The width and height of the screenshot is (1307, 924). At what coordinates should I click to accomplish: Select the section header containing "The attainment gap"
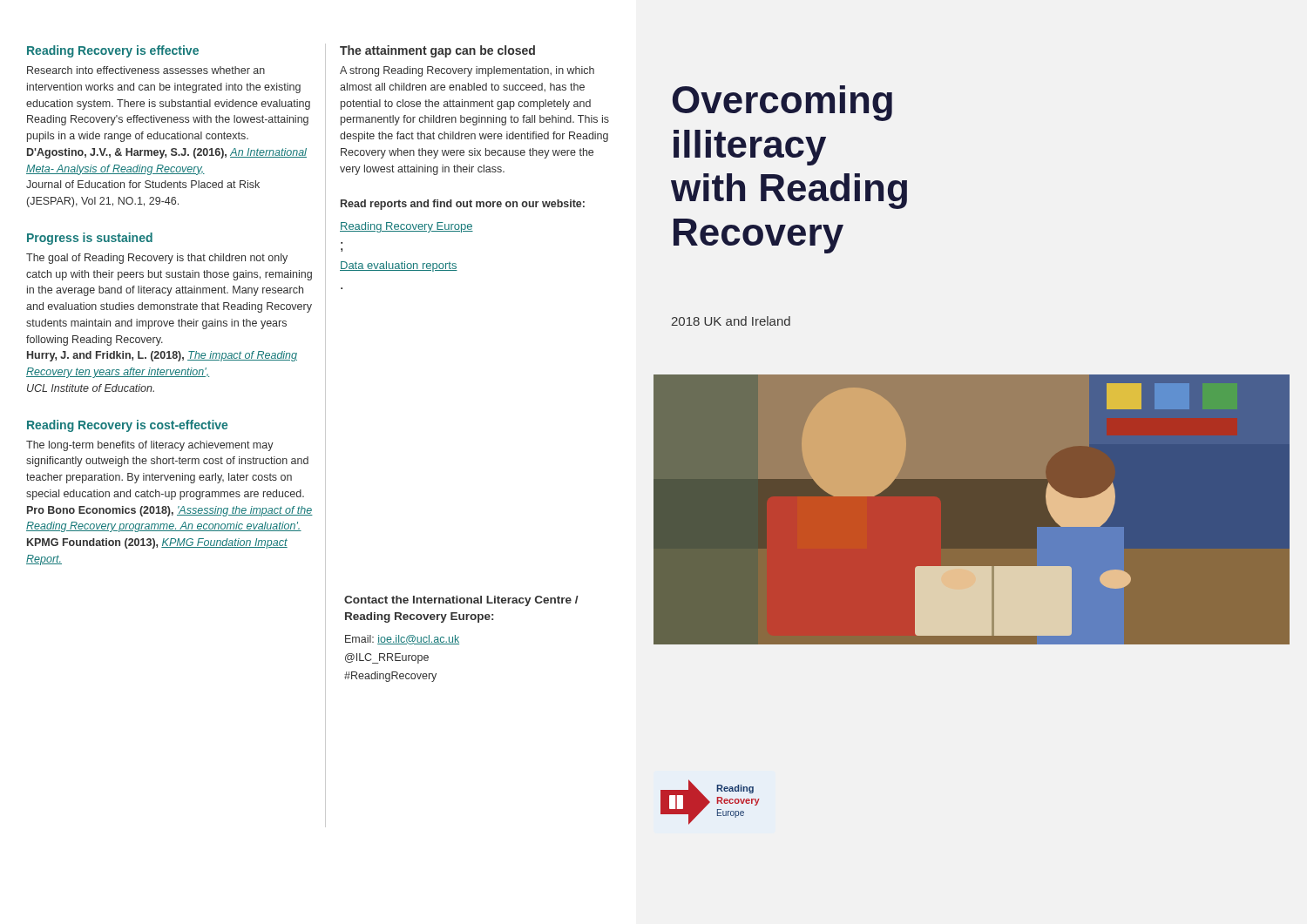[x=438, y=50]
